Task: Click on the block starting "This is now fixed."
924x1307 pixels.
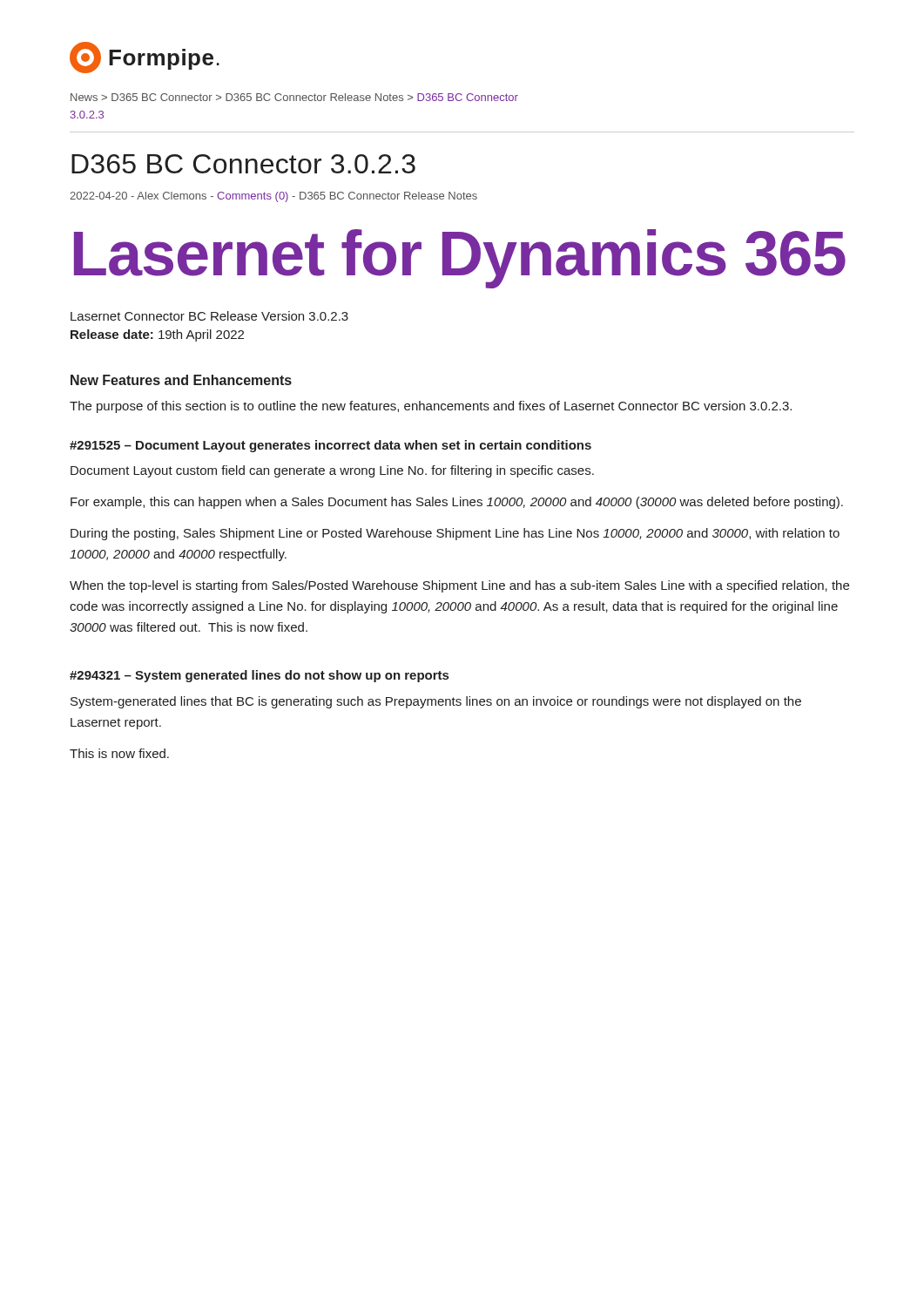Action: coord(120,753)
